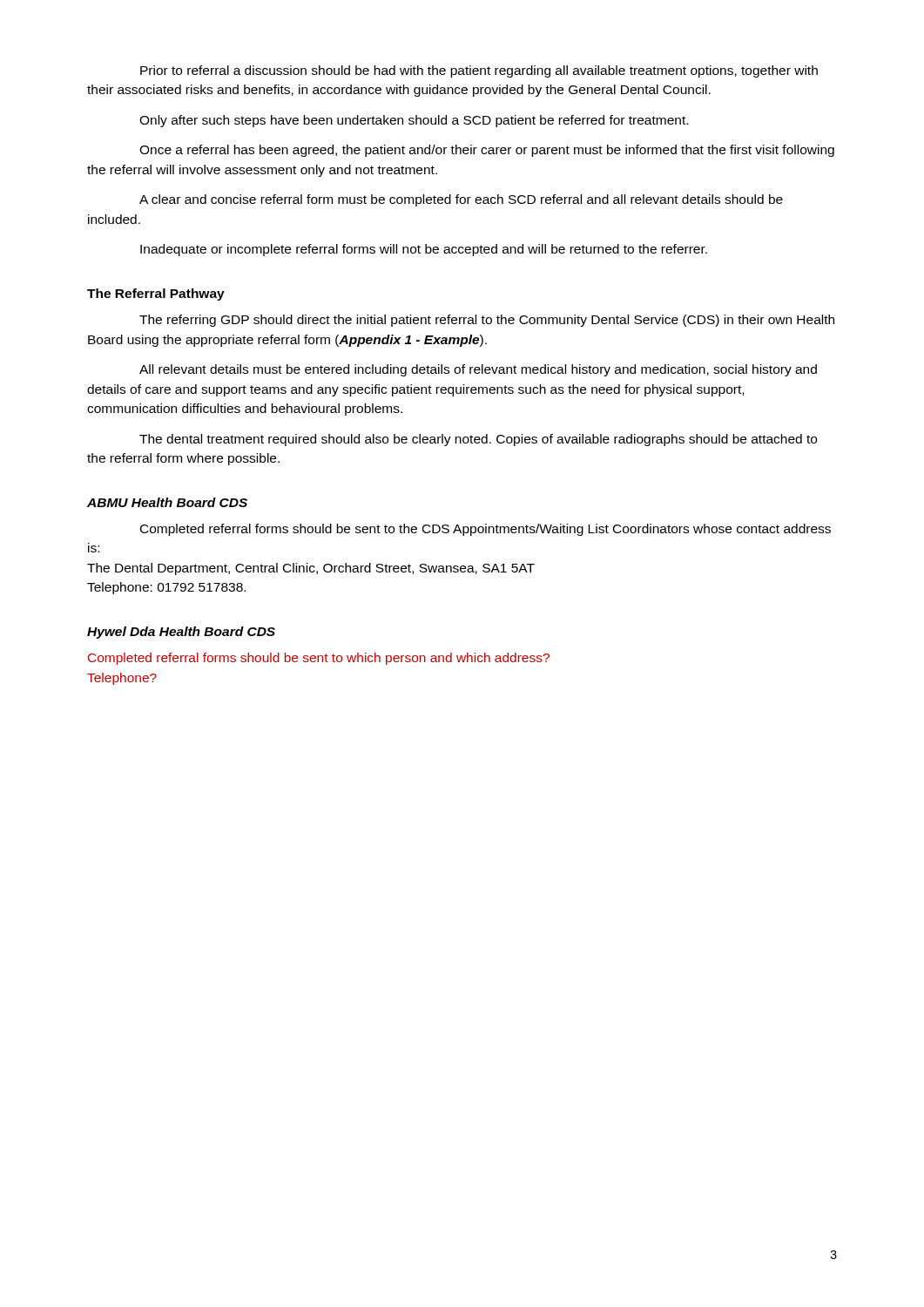Where does it say "The Referral Pathway"?
The height and width of the screenshot is (1307, 924).
click(156, 293)
